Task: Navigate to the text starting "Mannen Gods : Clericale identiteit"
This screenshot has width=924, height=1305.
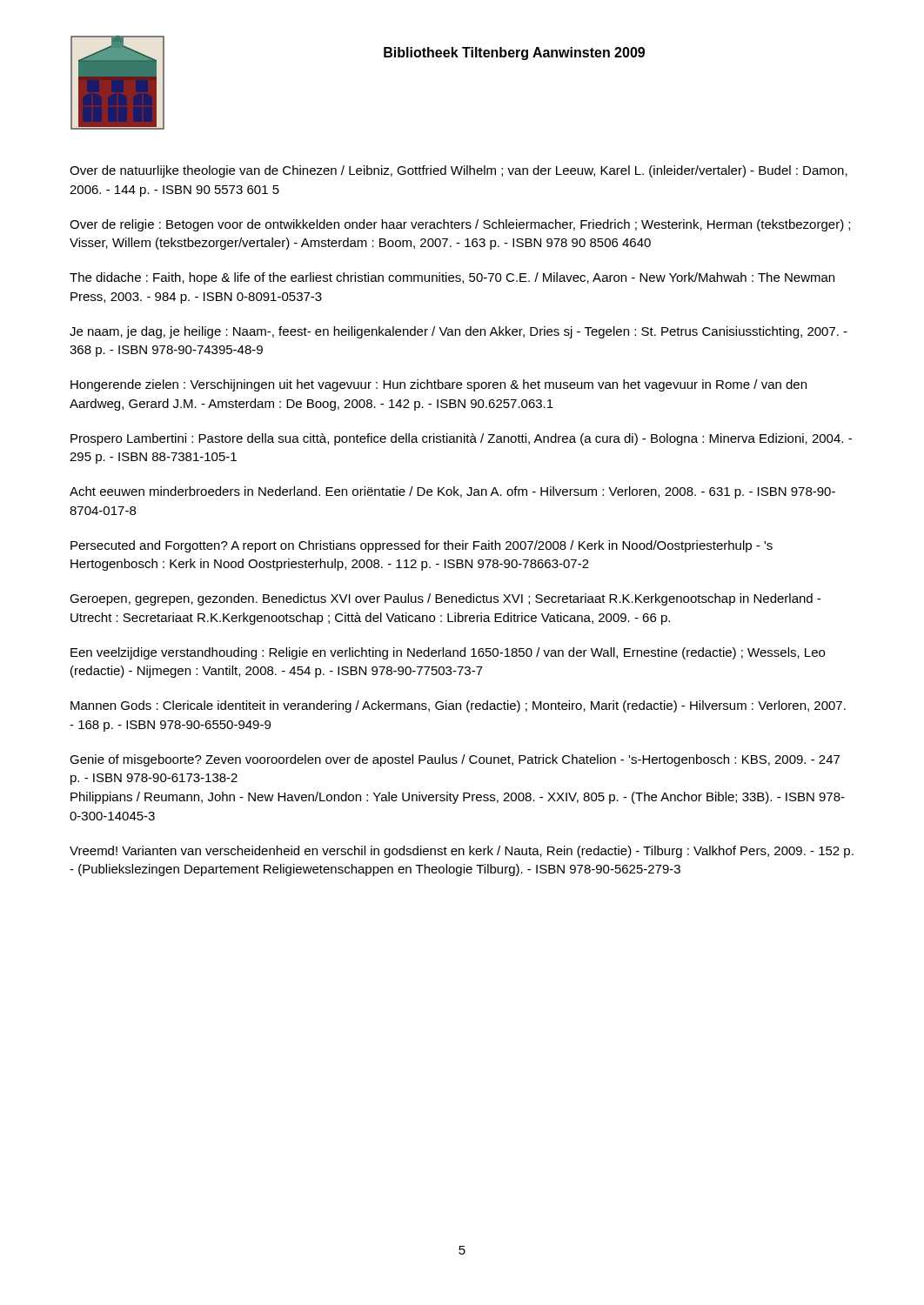Action: tap(458, 715)
